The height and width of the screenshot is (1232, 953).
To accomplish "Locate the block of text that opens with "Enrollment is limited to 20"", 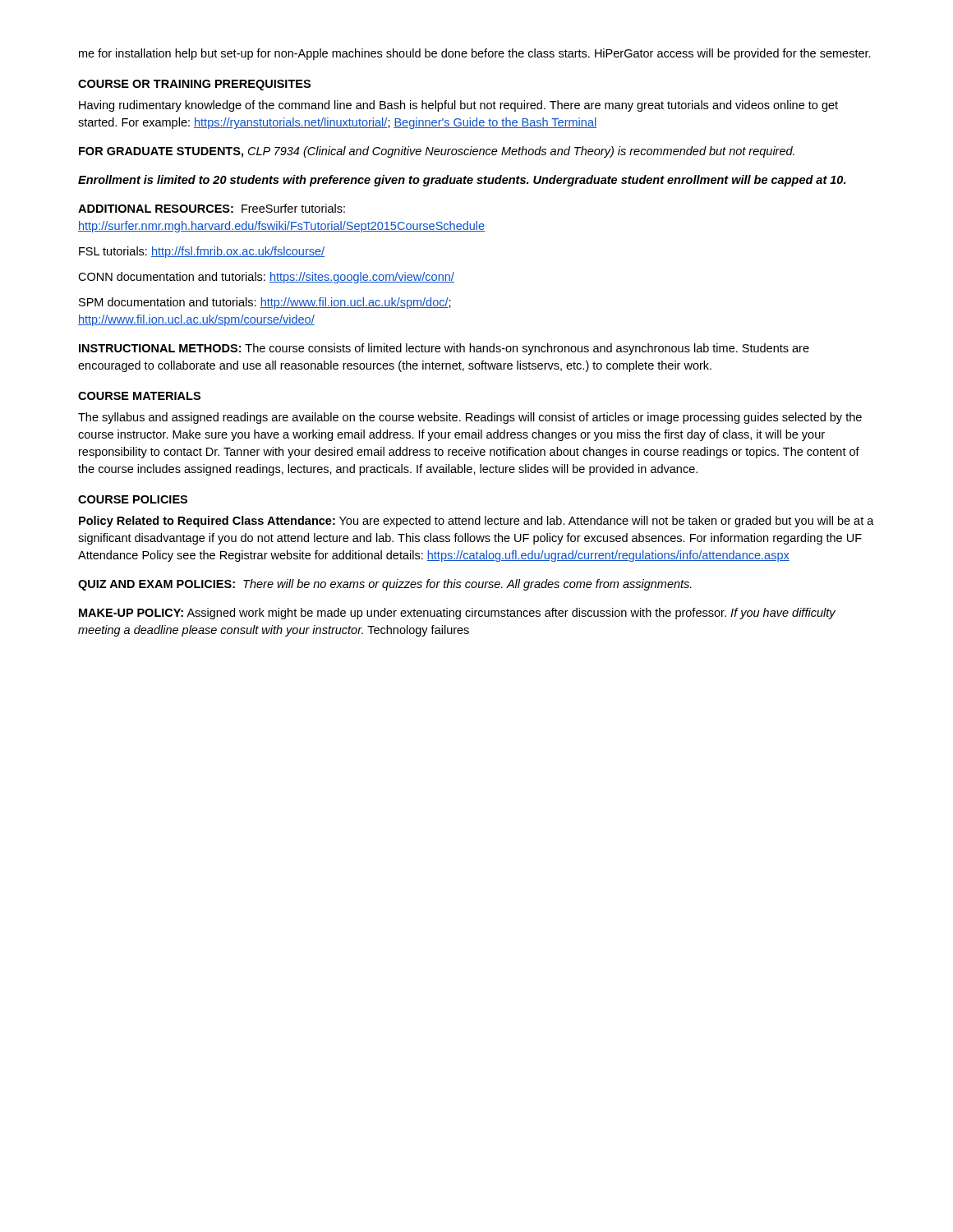I will [462, 180].
